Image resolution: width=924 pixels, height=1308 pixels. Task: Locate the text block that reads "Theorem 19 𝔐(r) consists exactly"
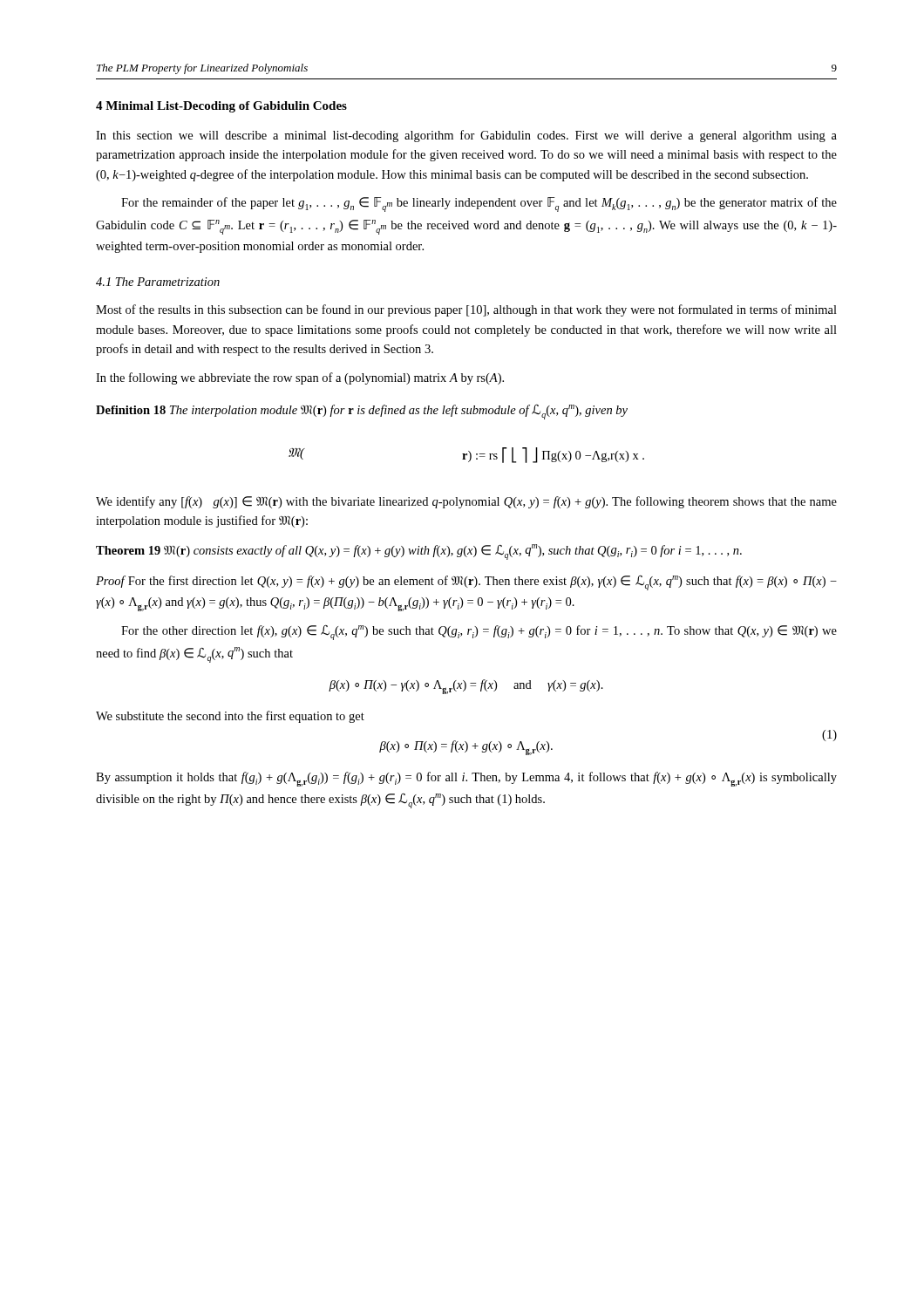pos(466,550)
